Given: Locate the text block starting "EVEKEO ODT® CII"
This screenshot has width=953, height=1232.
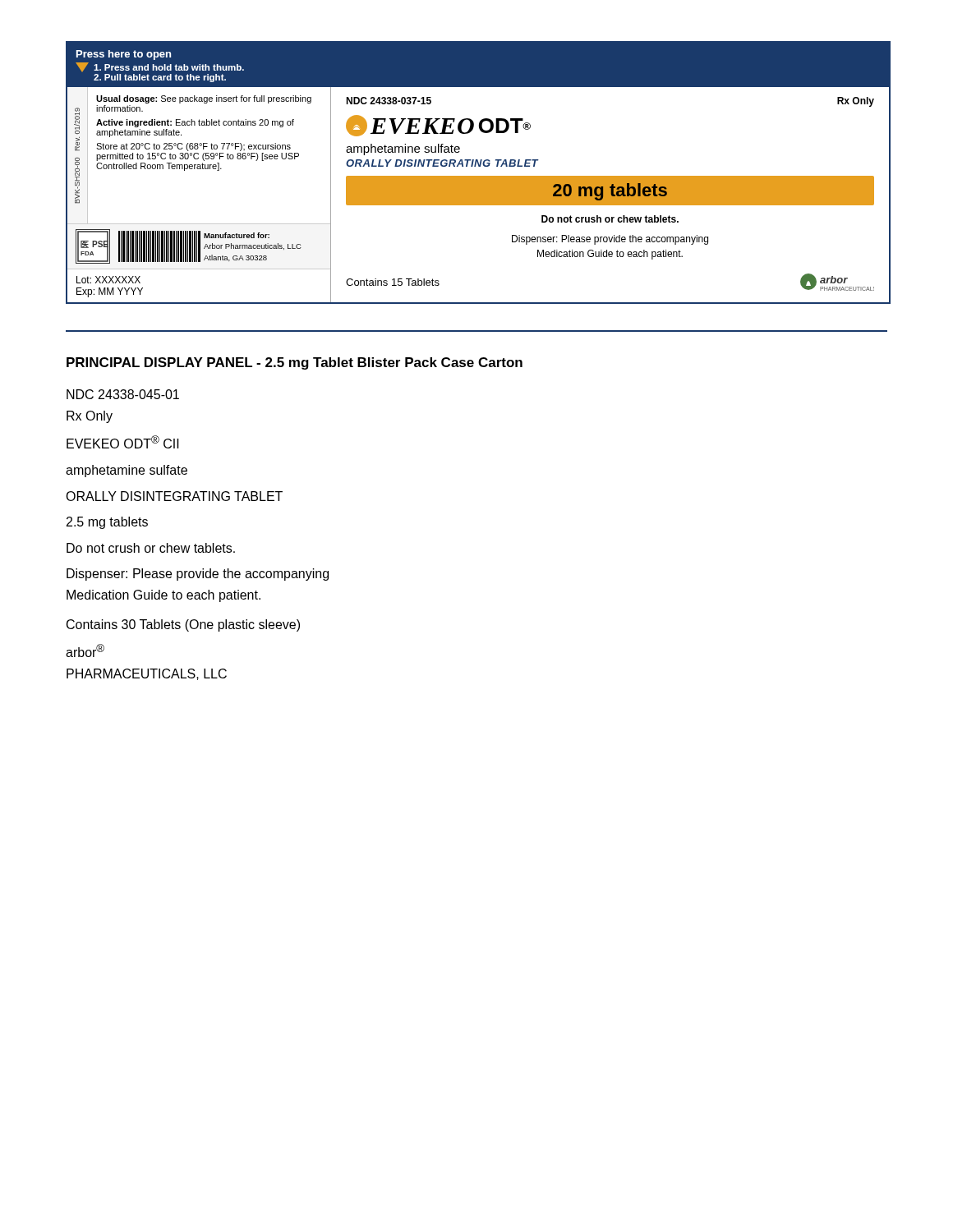Looking at the screenshot, I should click(123, 443).
